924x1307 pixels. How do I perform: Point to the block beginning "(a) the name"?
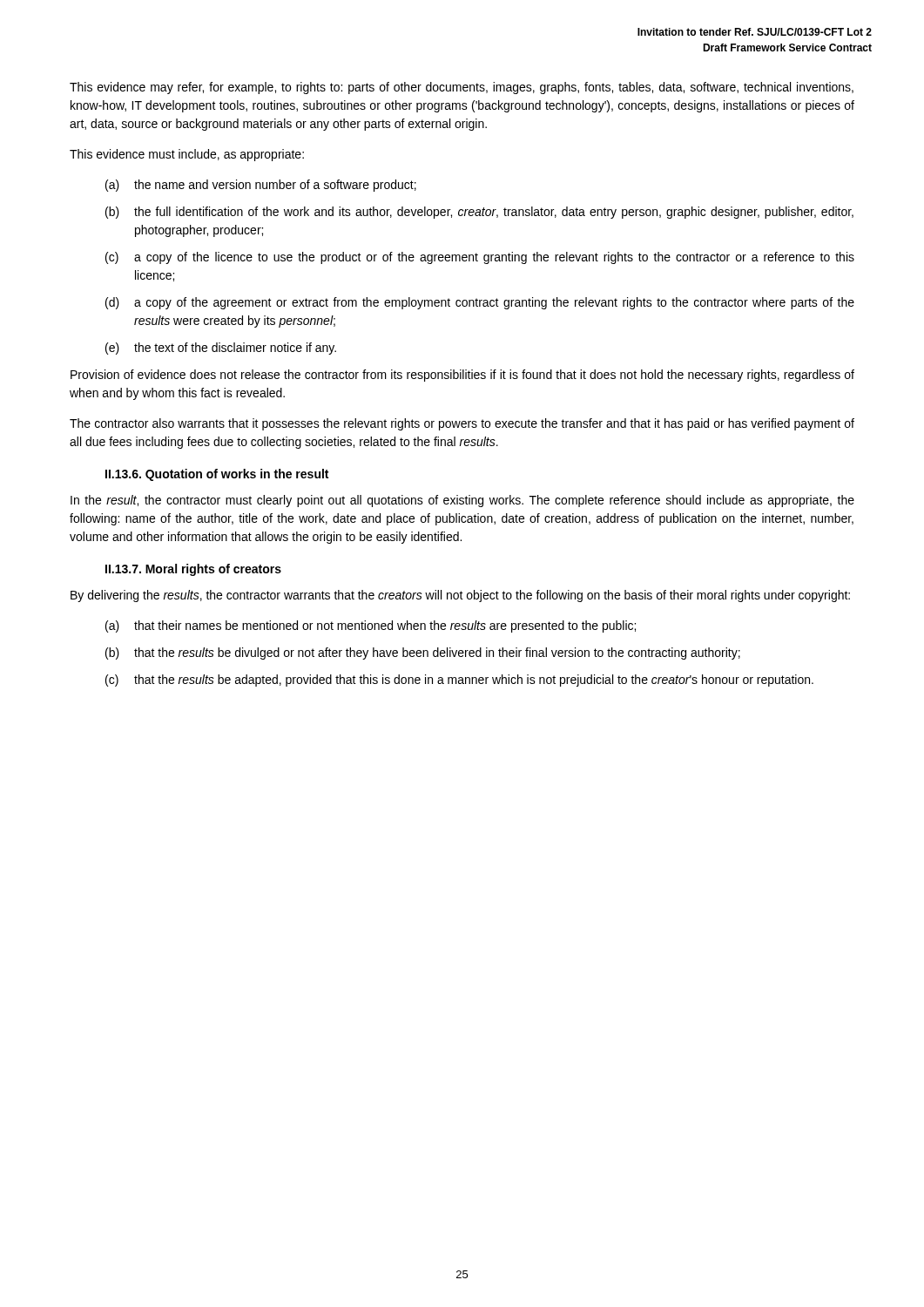pos(261,186)
